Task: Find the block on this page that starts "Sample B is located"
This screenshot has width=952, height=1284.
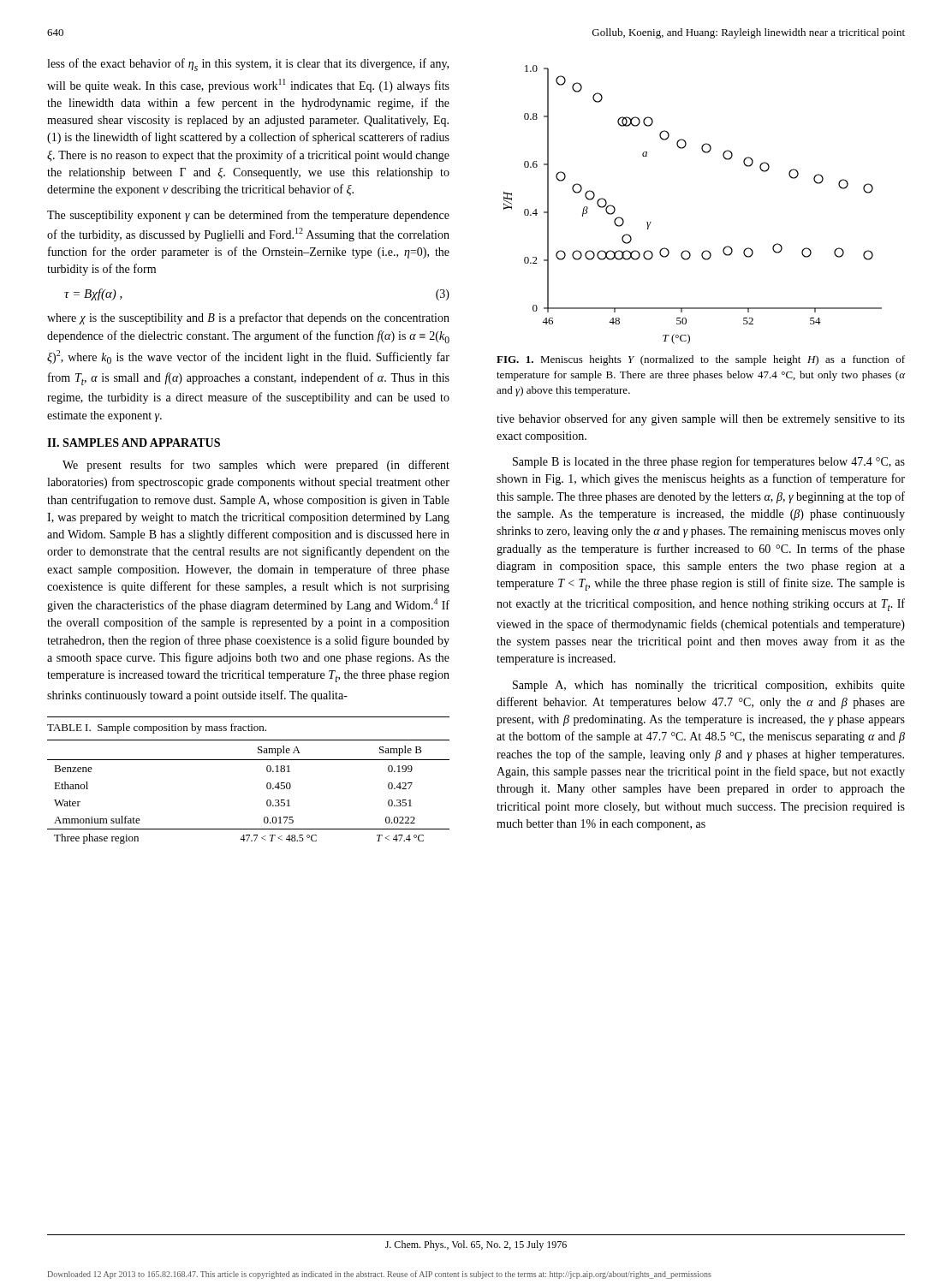Action: 701,561
